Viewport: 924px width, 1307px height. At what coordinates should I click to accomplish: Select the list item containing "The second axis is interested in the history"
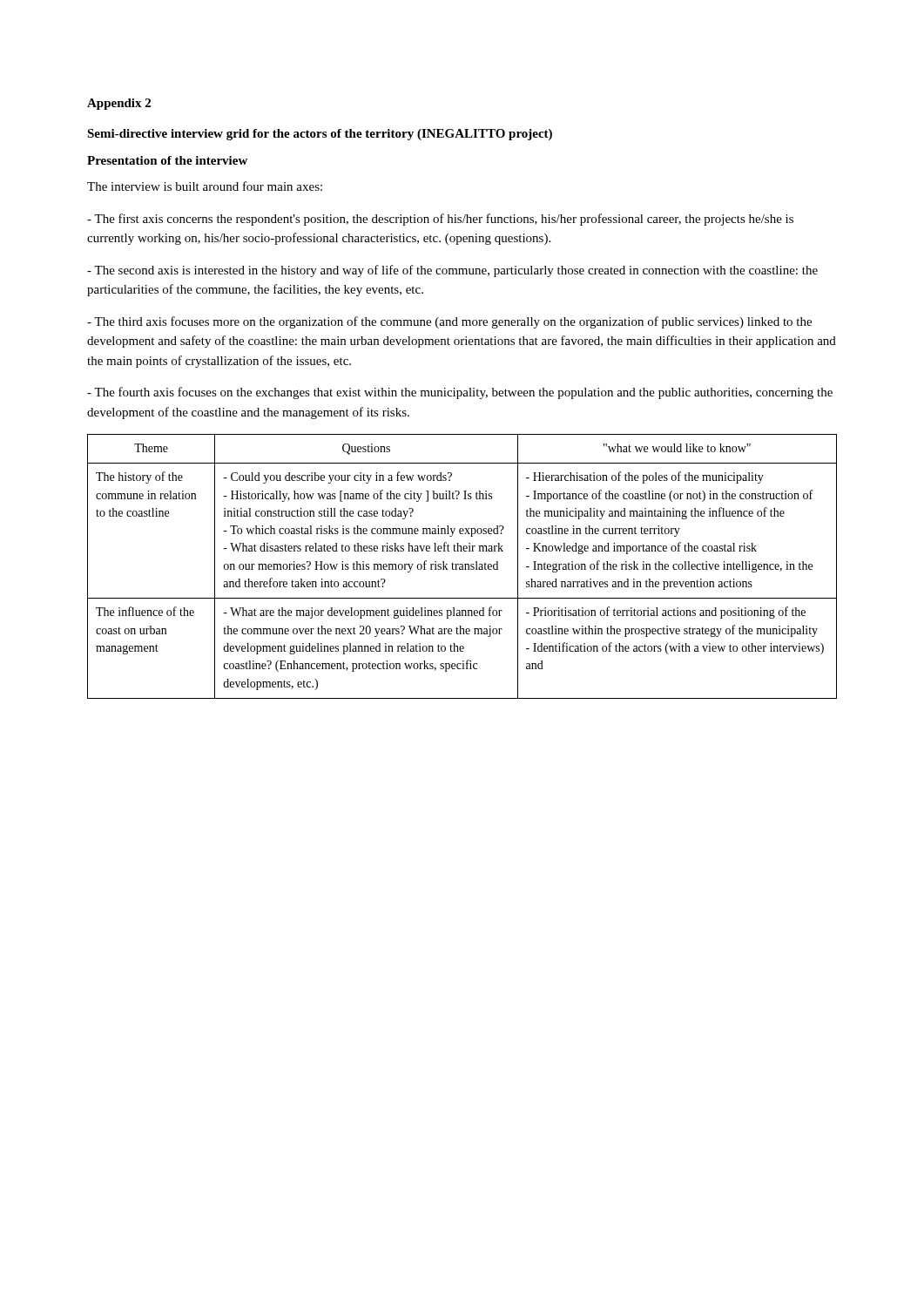pyautogui.click(x=452, y=280)
